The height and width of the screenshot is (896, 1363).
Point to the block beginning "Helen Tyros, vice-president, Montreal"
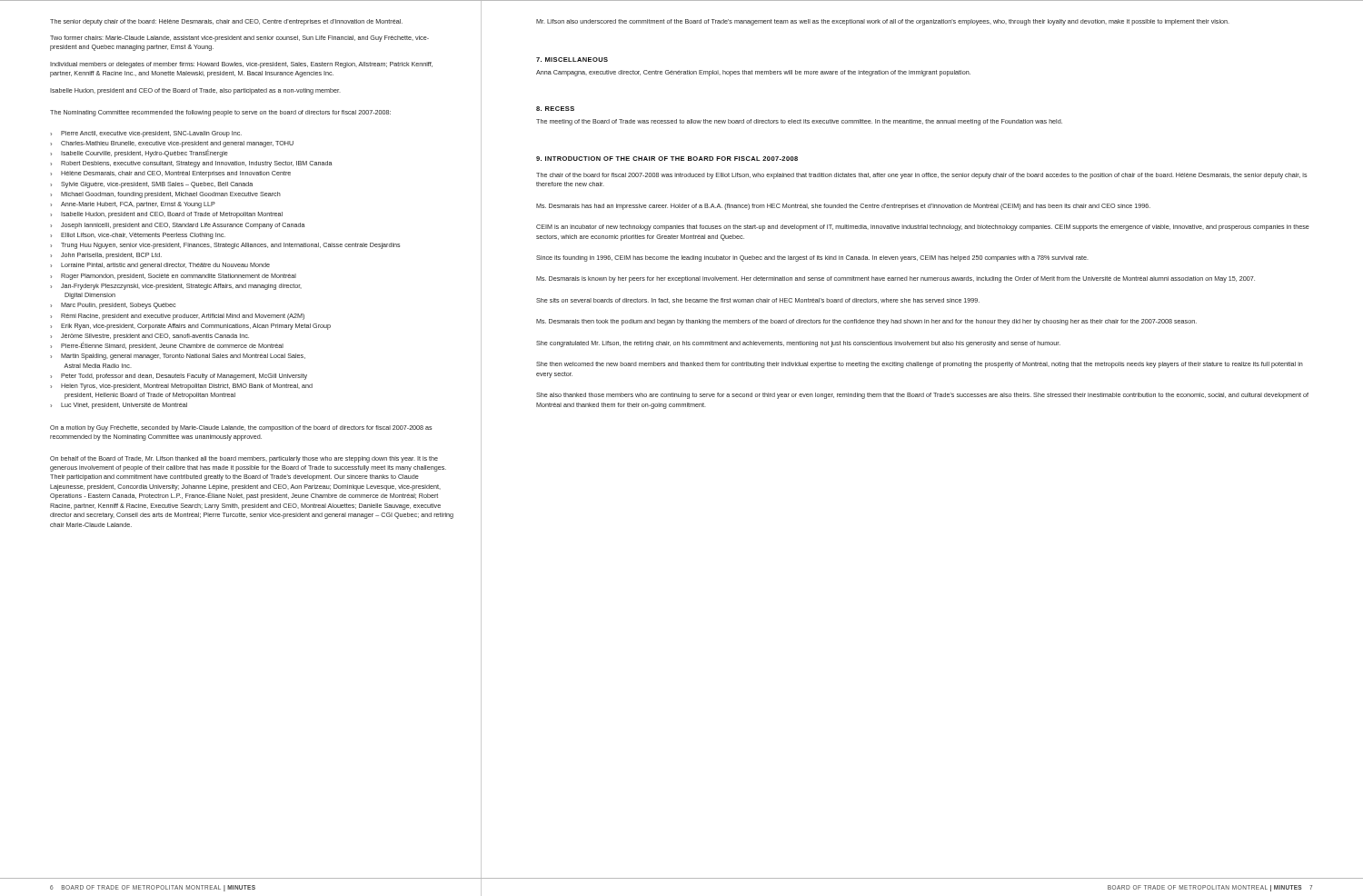click(x=187, y=390)
